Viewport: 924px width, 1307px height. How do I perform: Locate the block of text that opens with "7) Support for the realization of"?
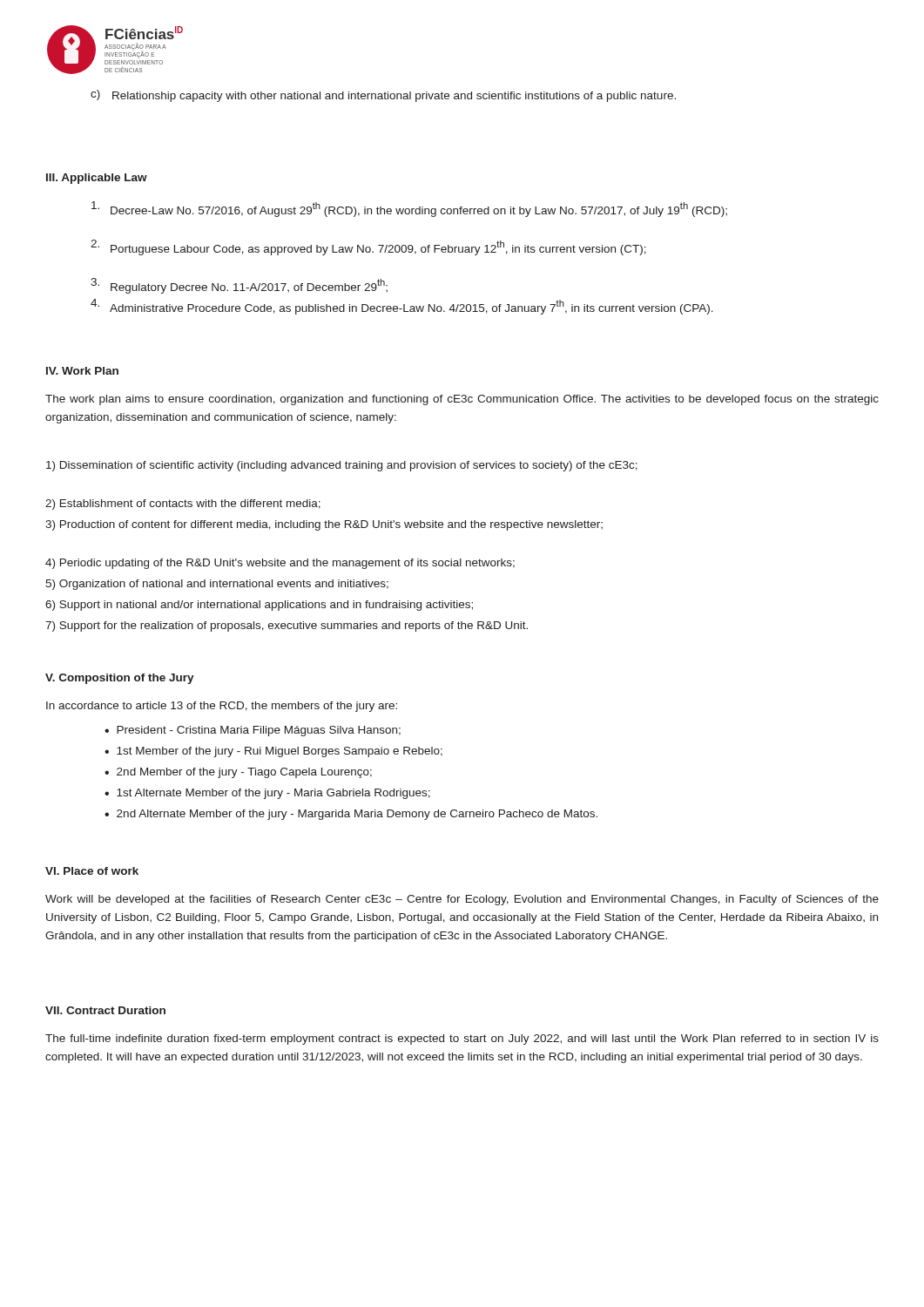(x=462, y=626)
